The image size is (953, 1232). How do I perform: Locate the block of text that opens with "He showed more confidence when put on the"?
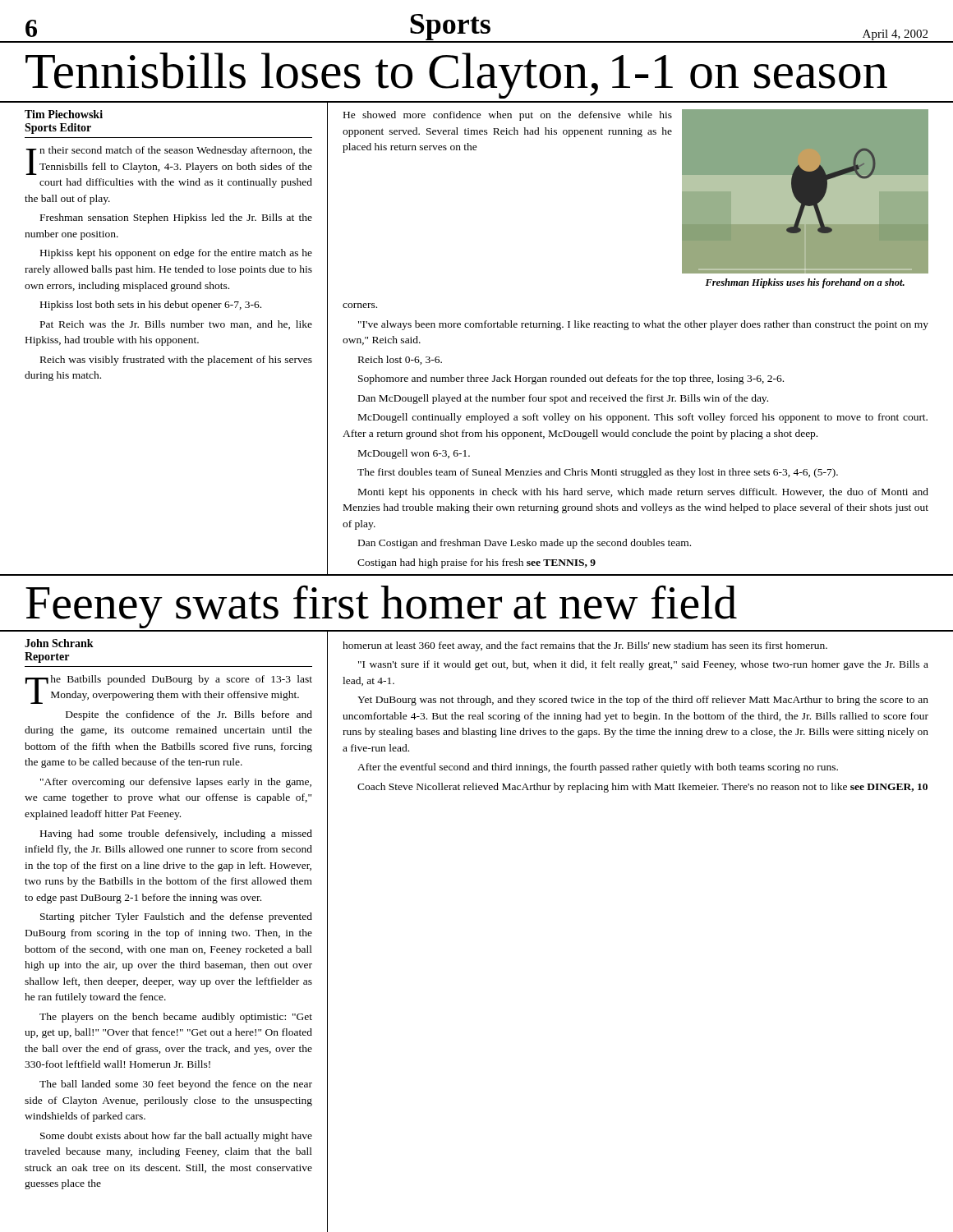[x=507, y=131]
